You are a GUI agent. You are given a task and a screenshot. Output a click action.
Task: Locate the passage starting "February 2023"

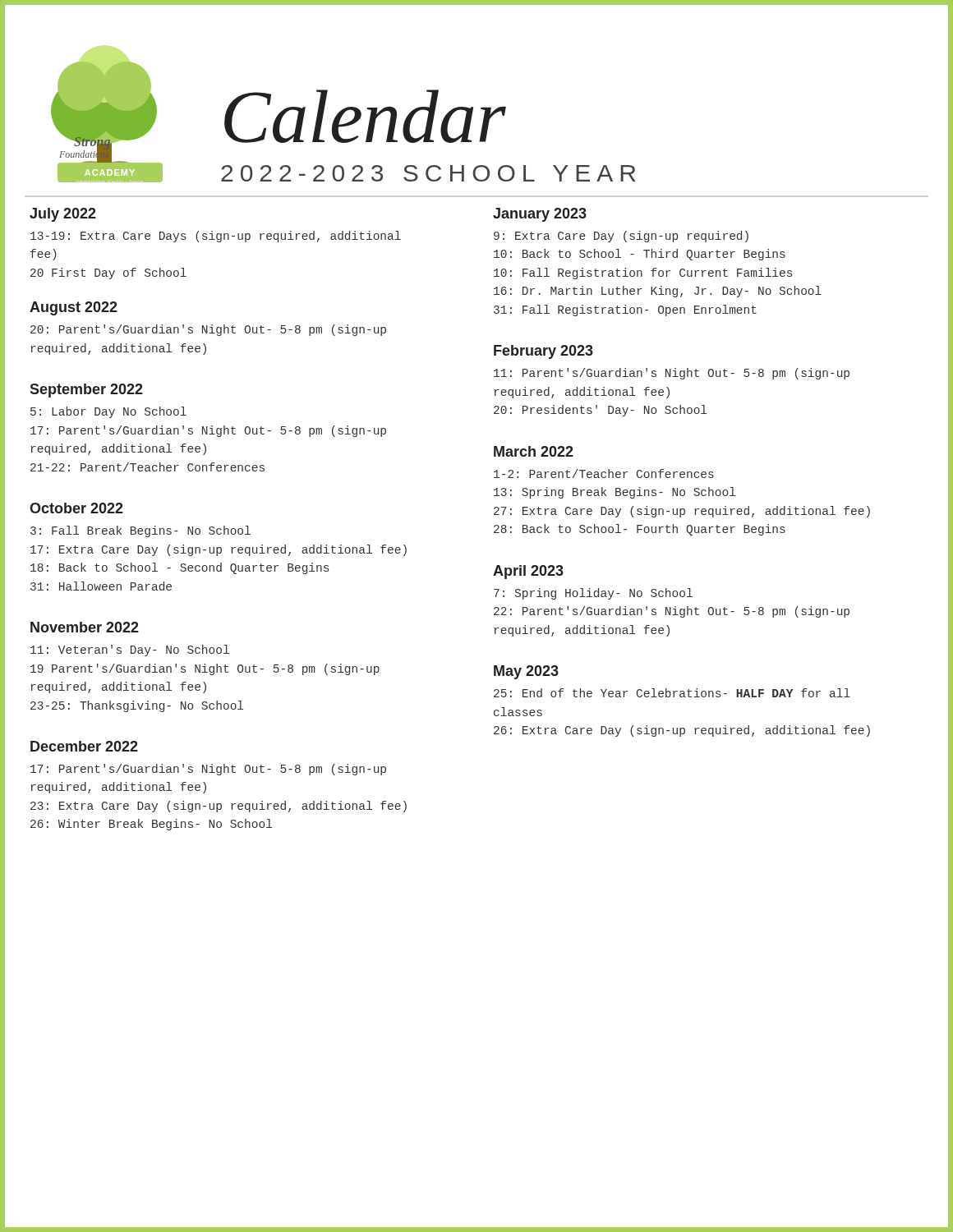click(x=543, y=351)
